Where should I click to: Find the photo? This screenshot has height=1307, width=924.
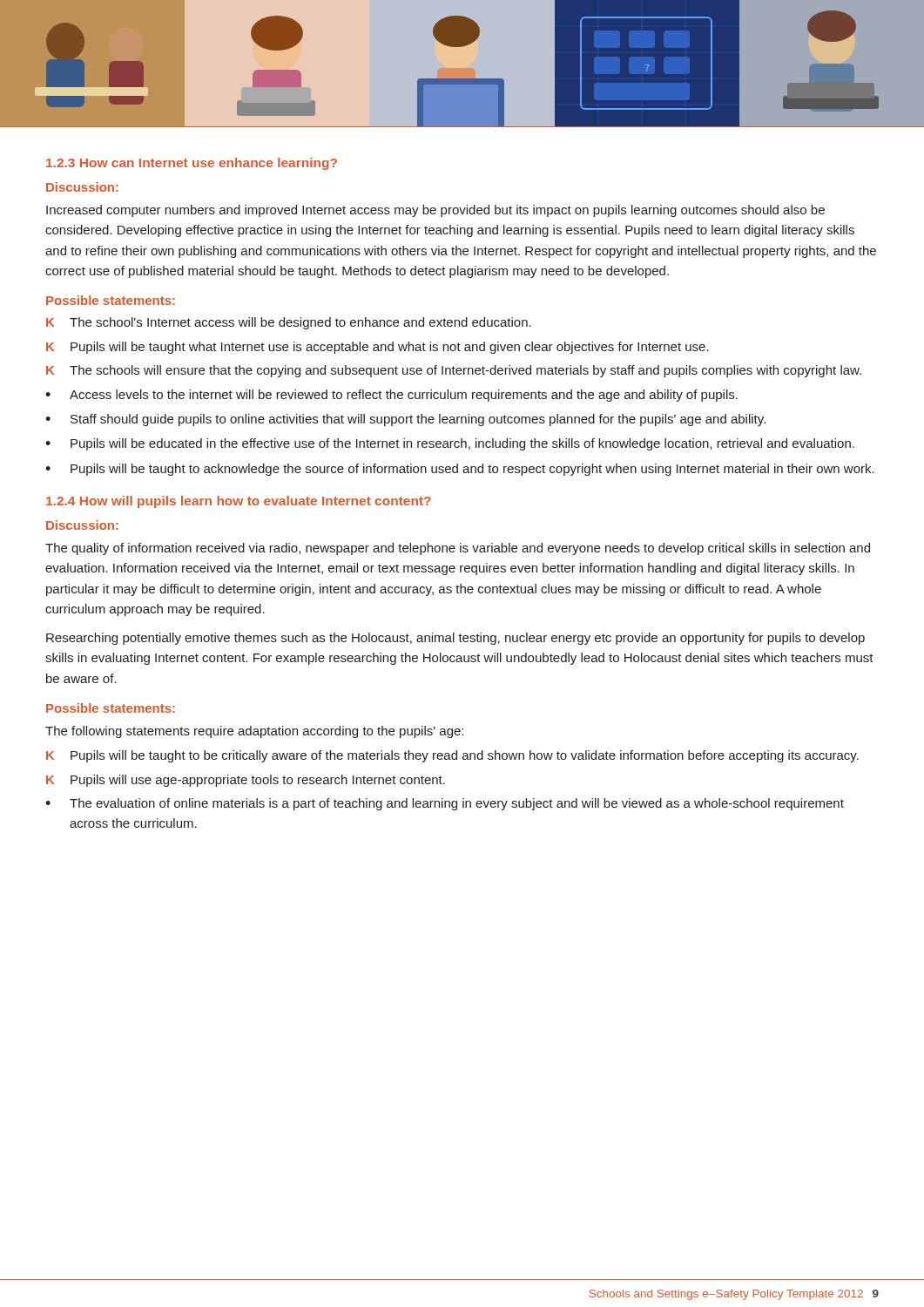pyautogui.click(x=462, y=63)
